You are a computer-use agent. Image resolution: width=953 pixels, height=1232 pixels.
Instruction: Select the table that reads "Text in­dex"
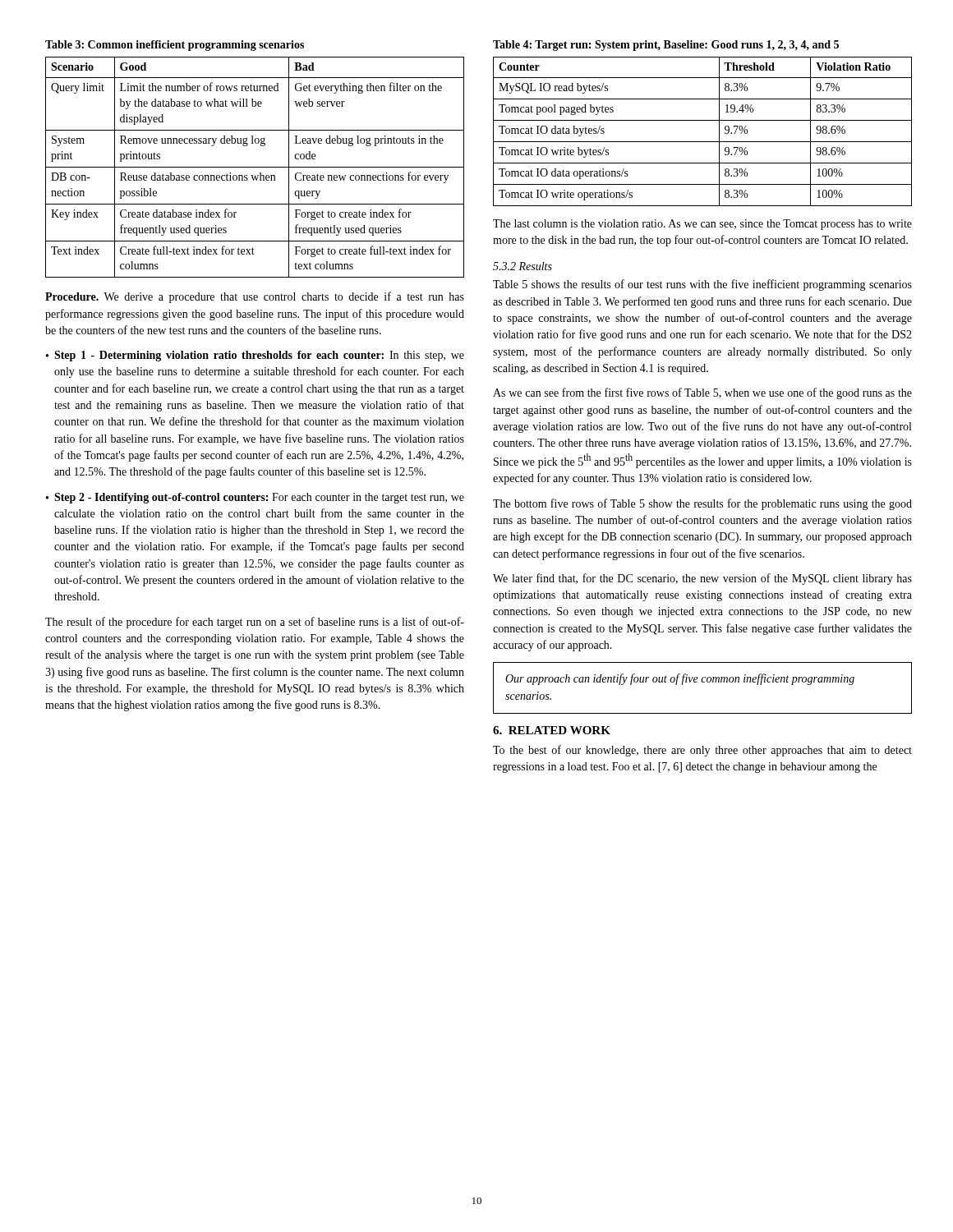tap(255, 167)
